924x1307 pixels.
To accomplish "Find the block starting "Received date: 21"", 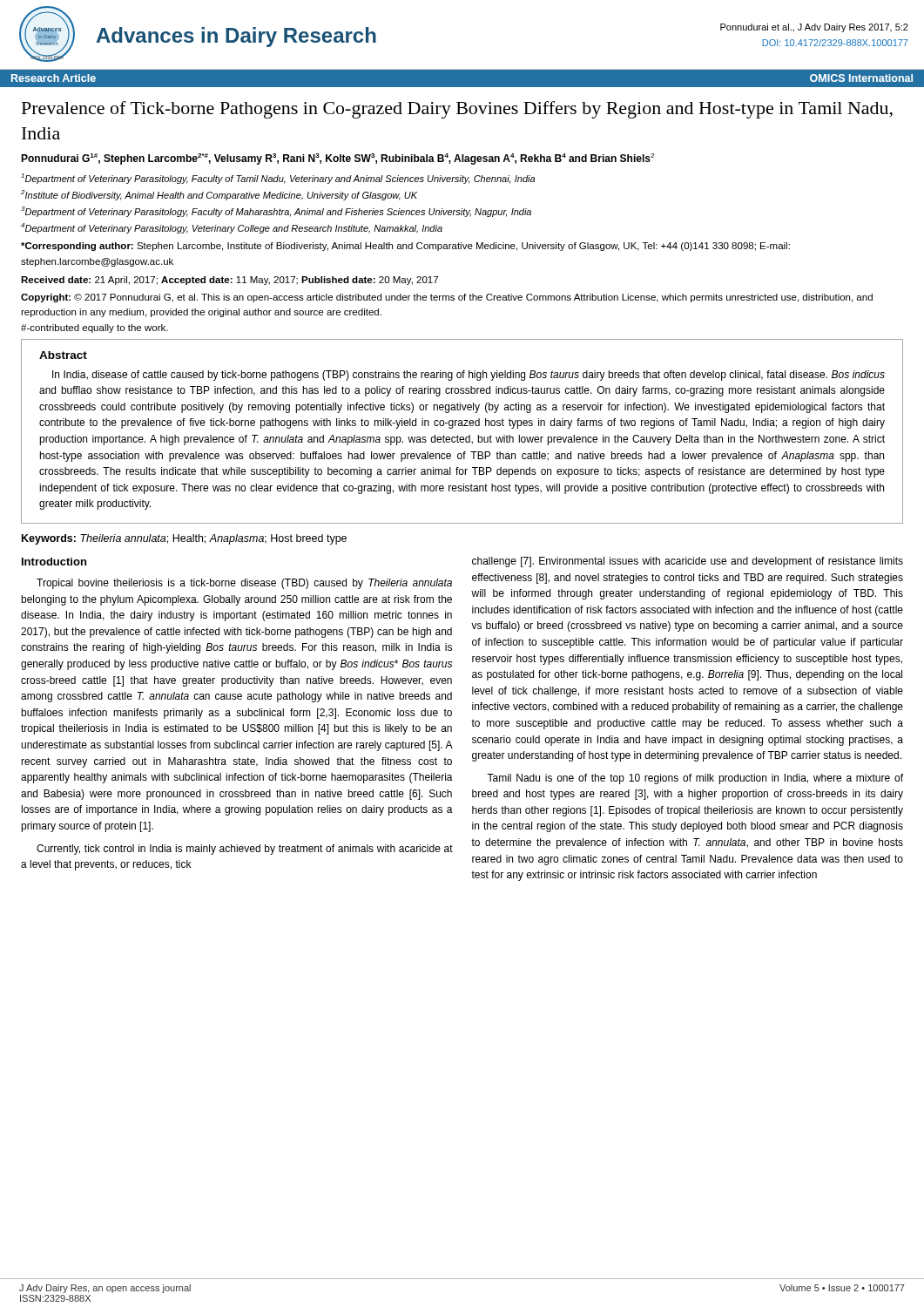I will pyautogui.click(x=230, y=280).
